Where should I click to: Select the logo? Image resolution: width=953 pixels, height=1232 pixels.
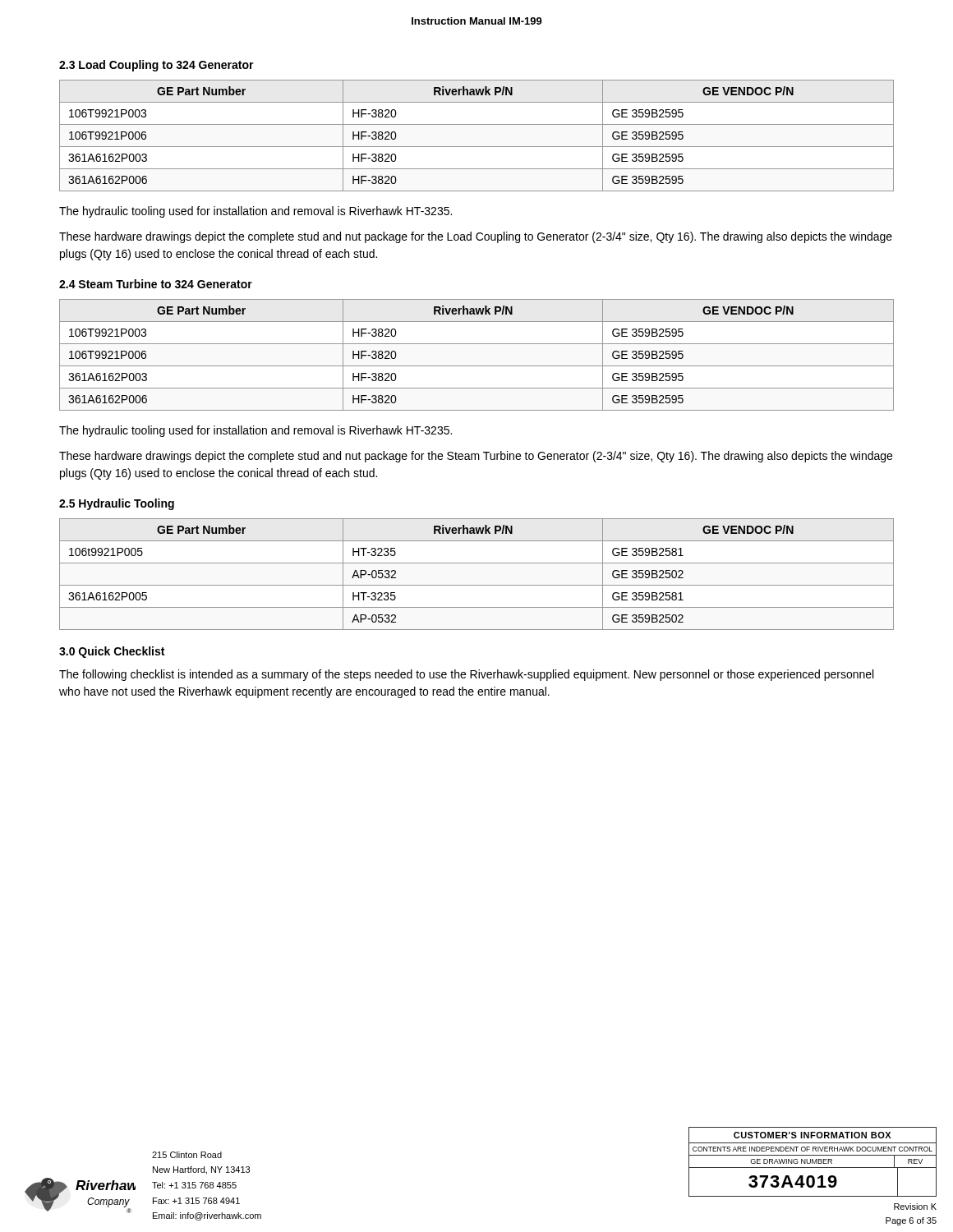point(72,1195)
